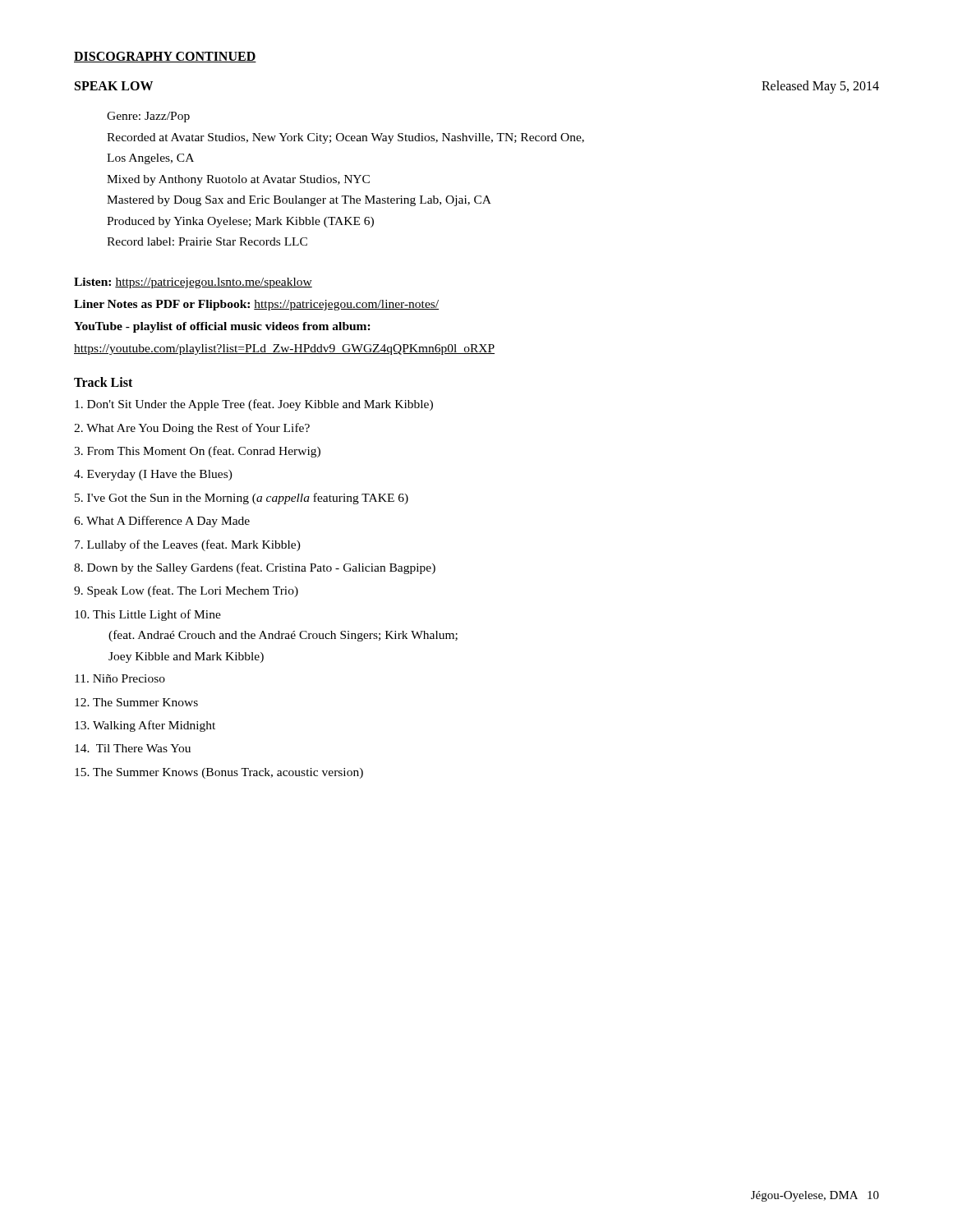Locate the text block starting "2. What Are You Doing the Rest"
The width and height of the screenshot is (953, 1232).
tap(192, 427)
